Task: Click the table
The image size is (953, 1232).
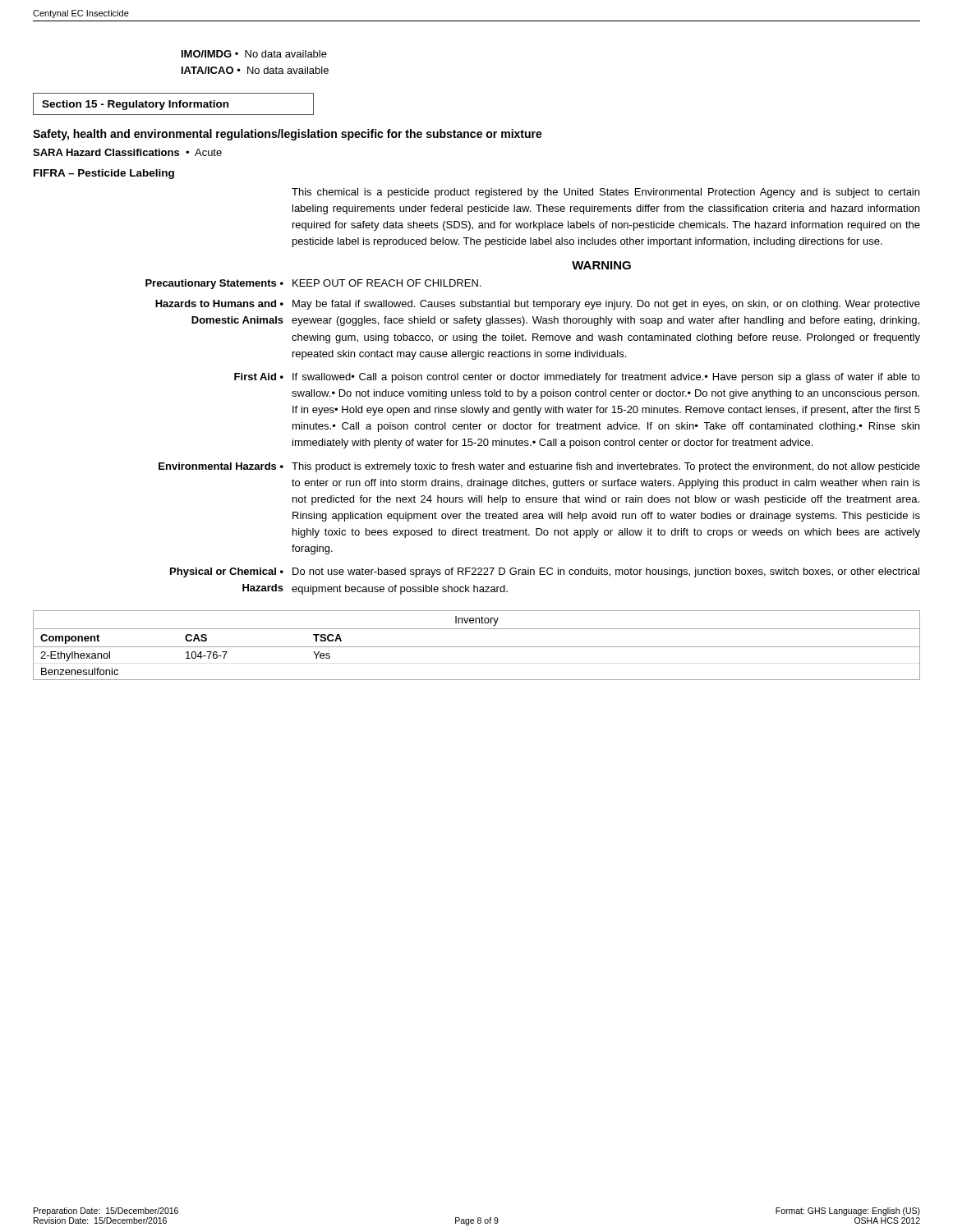Action: click(x=476, y=645)
